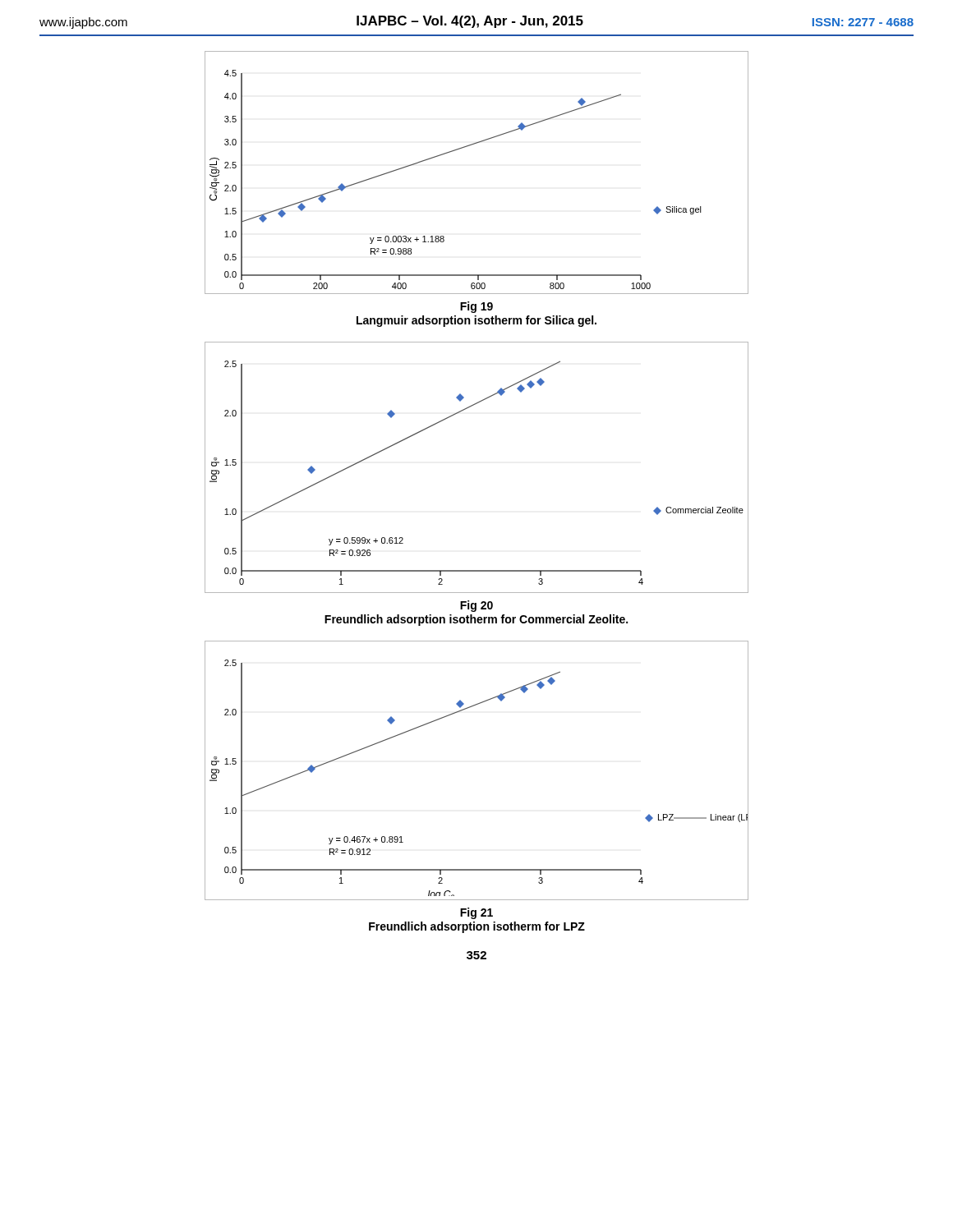The height and width of the screenshot is (1232, 953).
Task: Find the text block starting "Fig 20 Freundlich"
Action: [476, 612]
